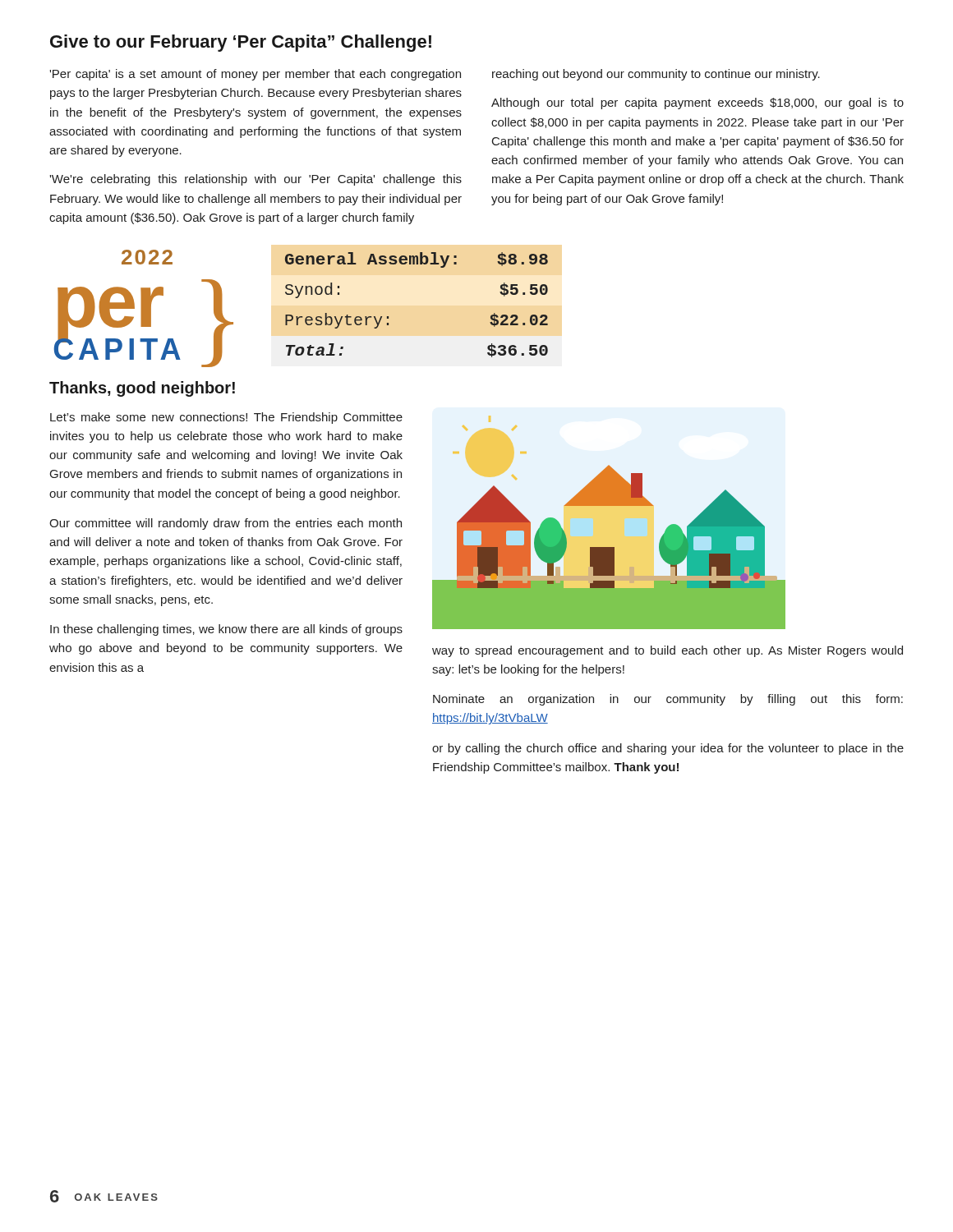Click on the text block containing "Let’s make some new connections!"
The height and width of the screenshot is (1232, 953).
click(x=226, y=542)
